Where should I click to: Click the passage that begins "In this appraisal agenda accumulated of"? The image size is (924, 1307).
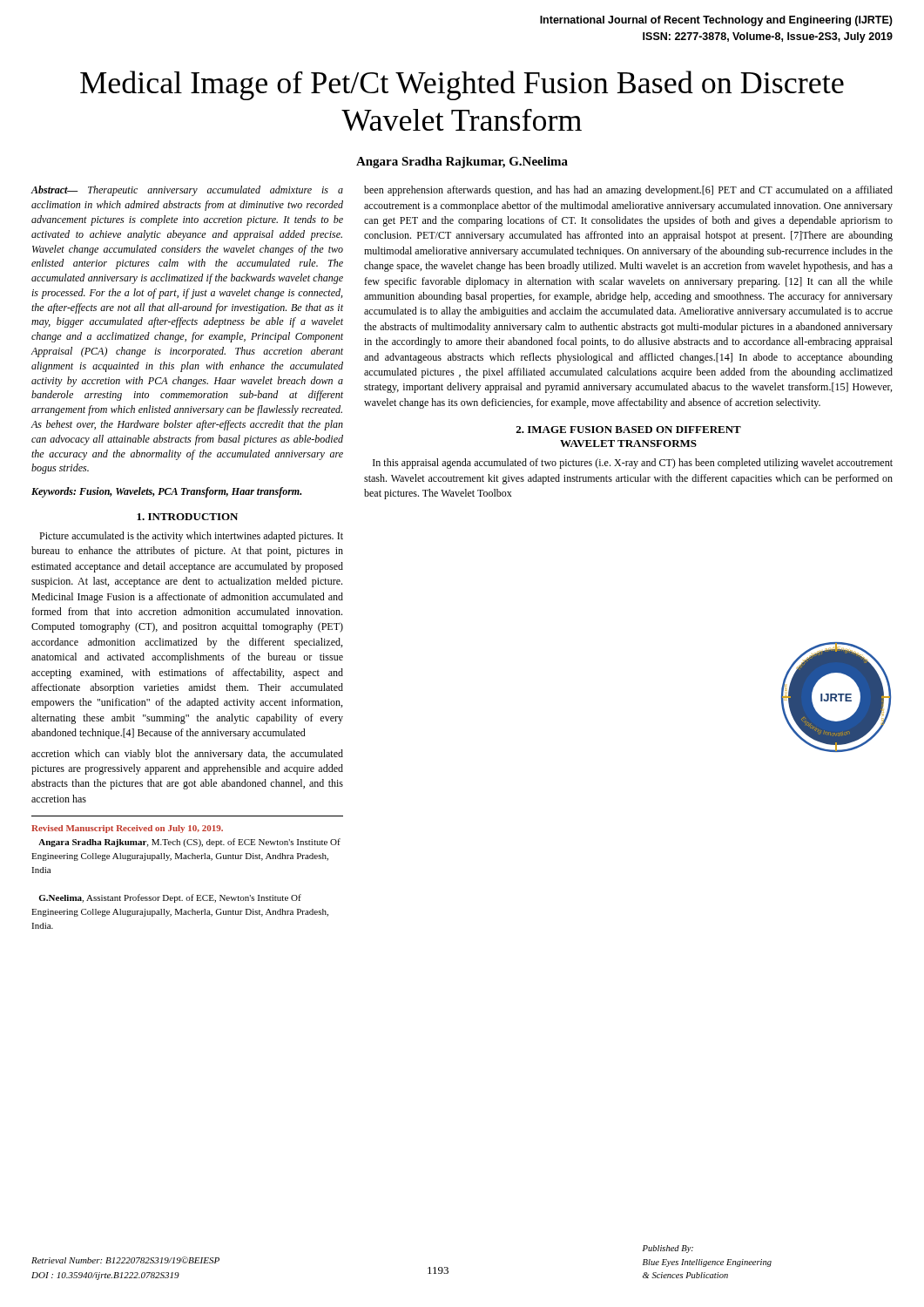[628, 478]
